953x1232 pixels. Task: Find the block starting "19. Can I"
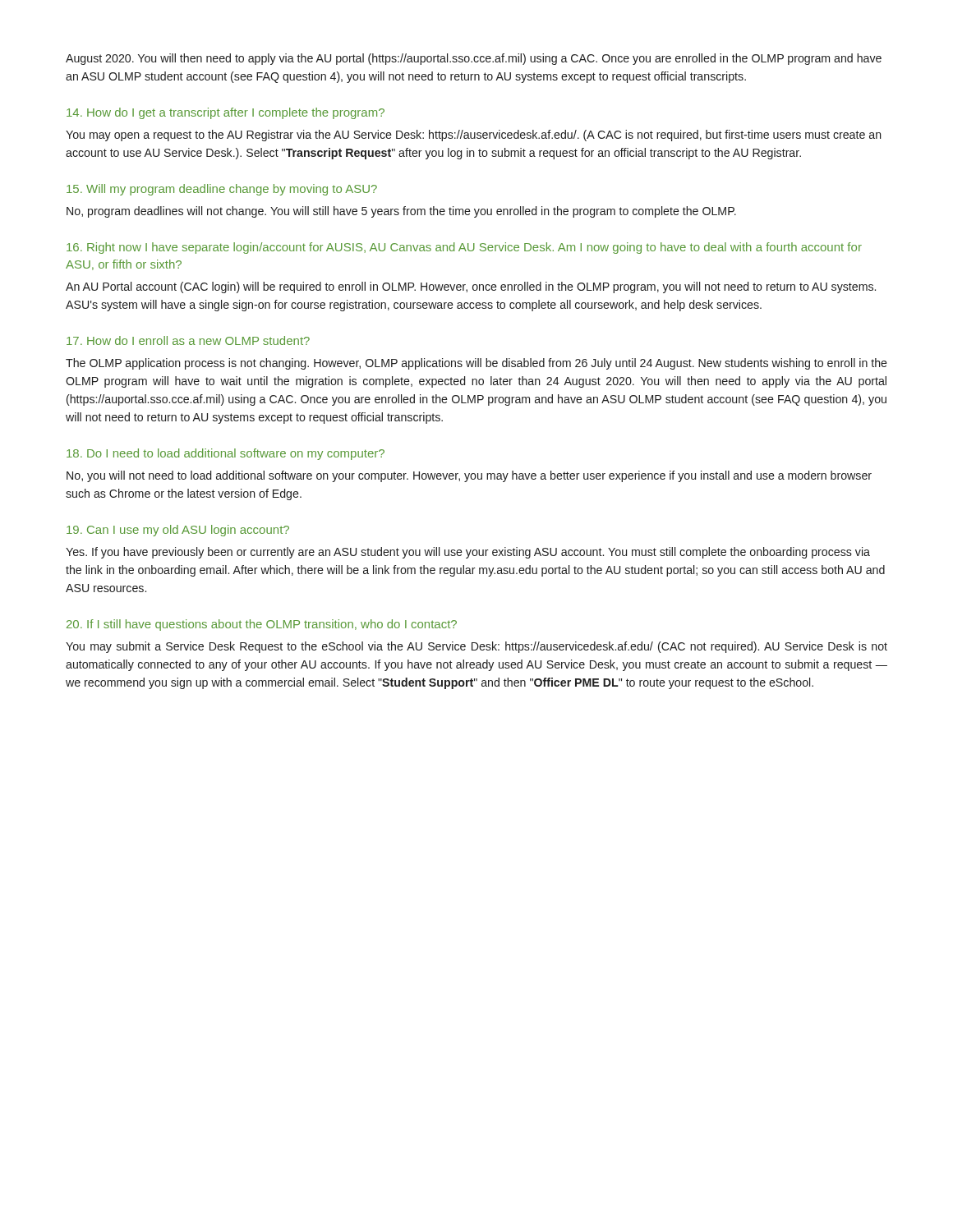pyautogui.click(x=178, y=529)
